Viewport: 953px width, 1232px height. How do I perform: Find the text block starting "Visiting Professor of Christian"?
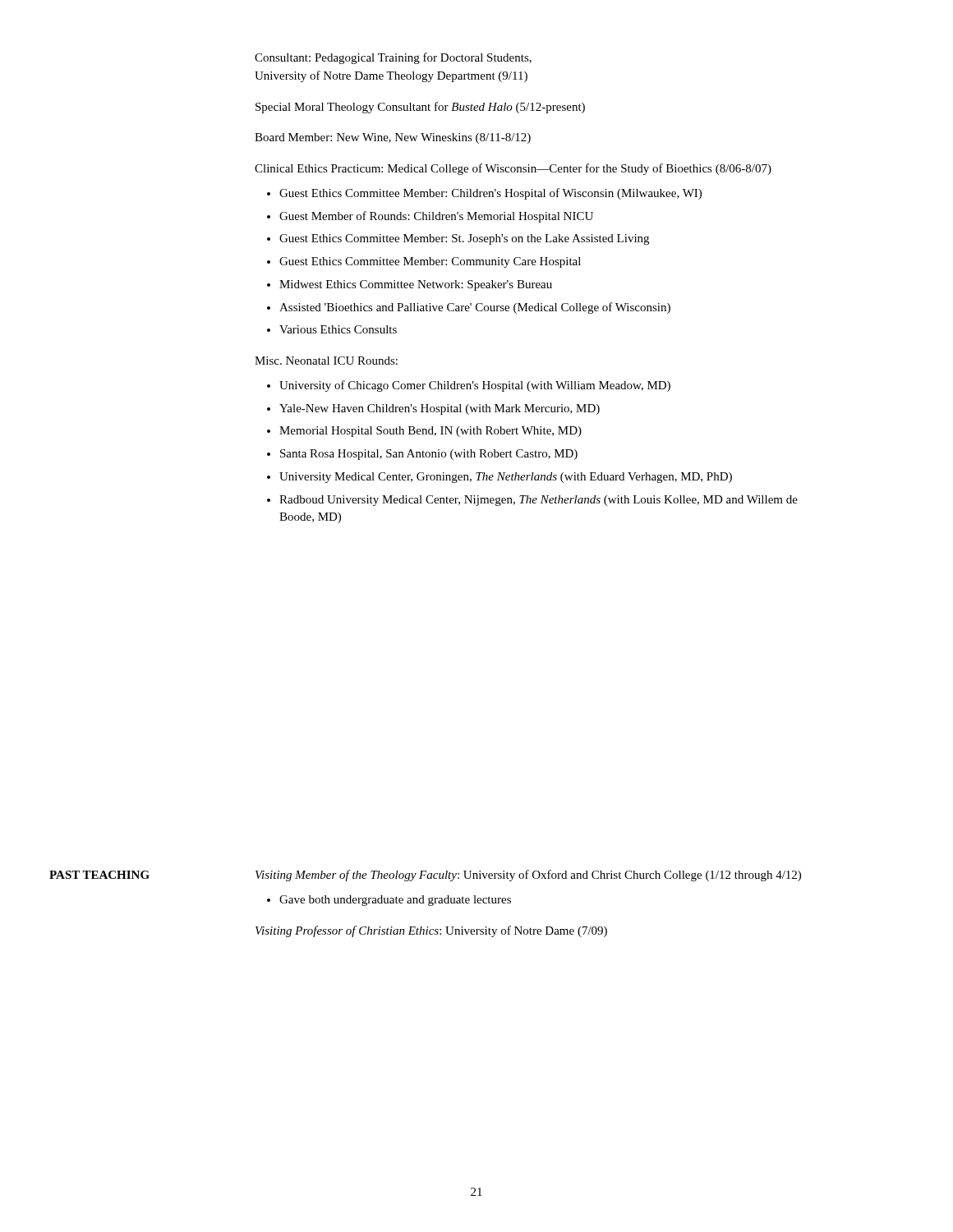click(x=431, y=930)
